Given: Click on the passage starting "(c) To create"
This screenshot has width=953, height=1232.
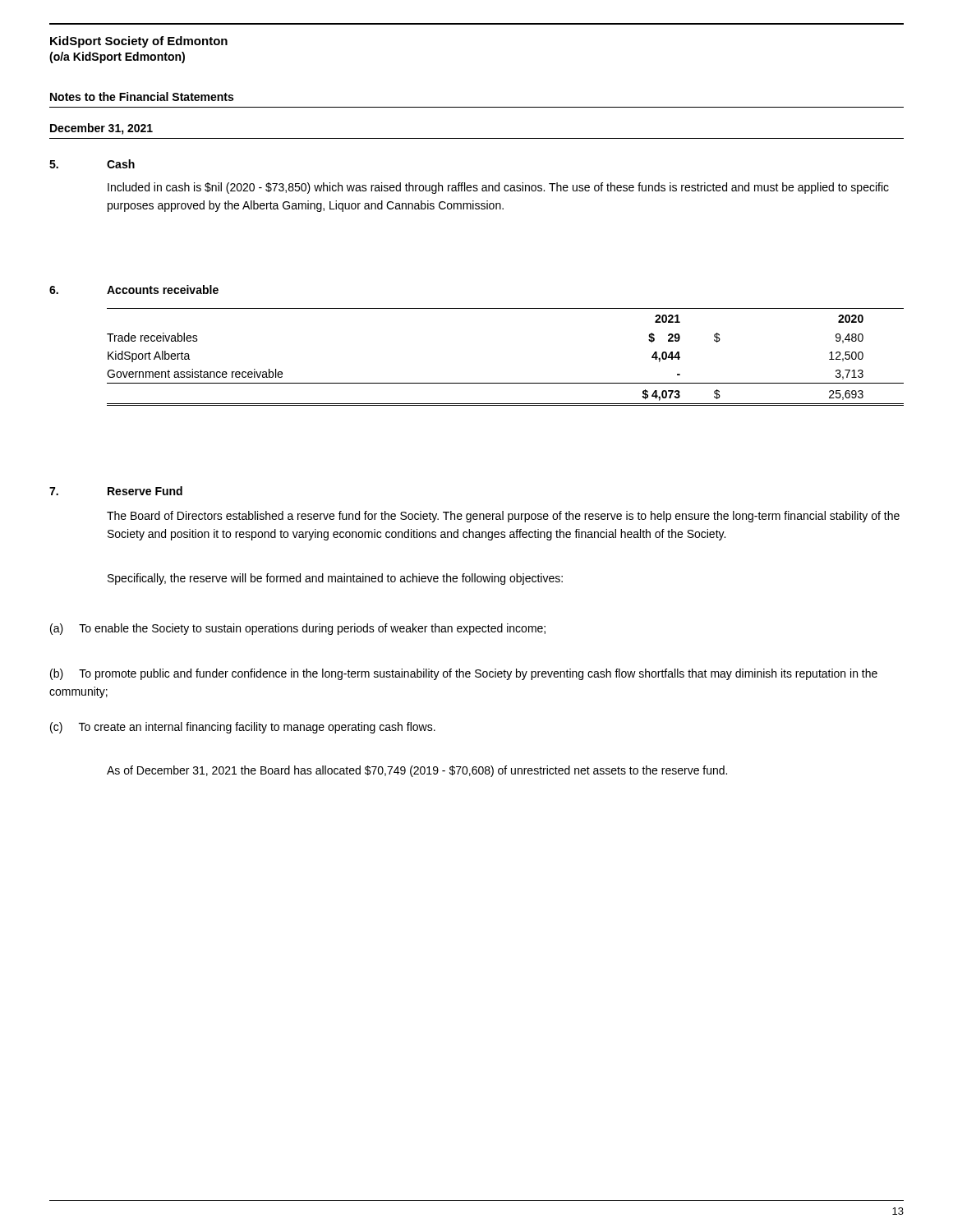Looking at the screenshot, I should tap(243, 727).
